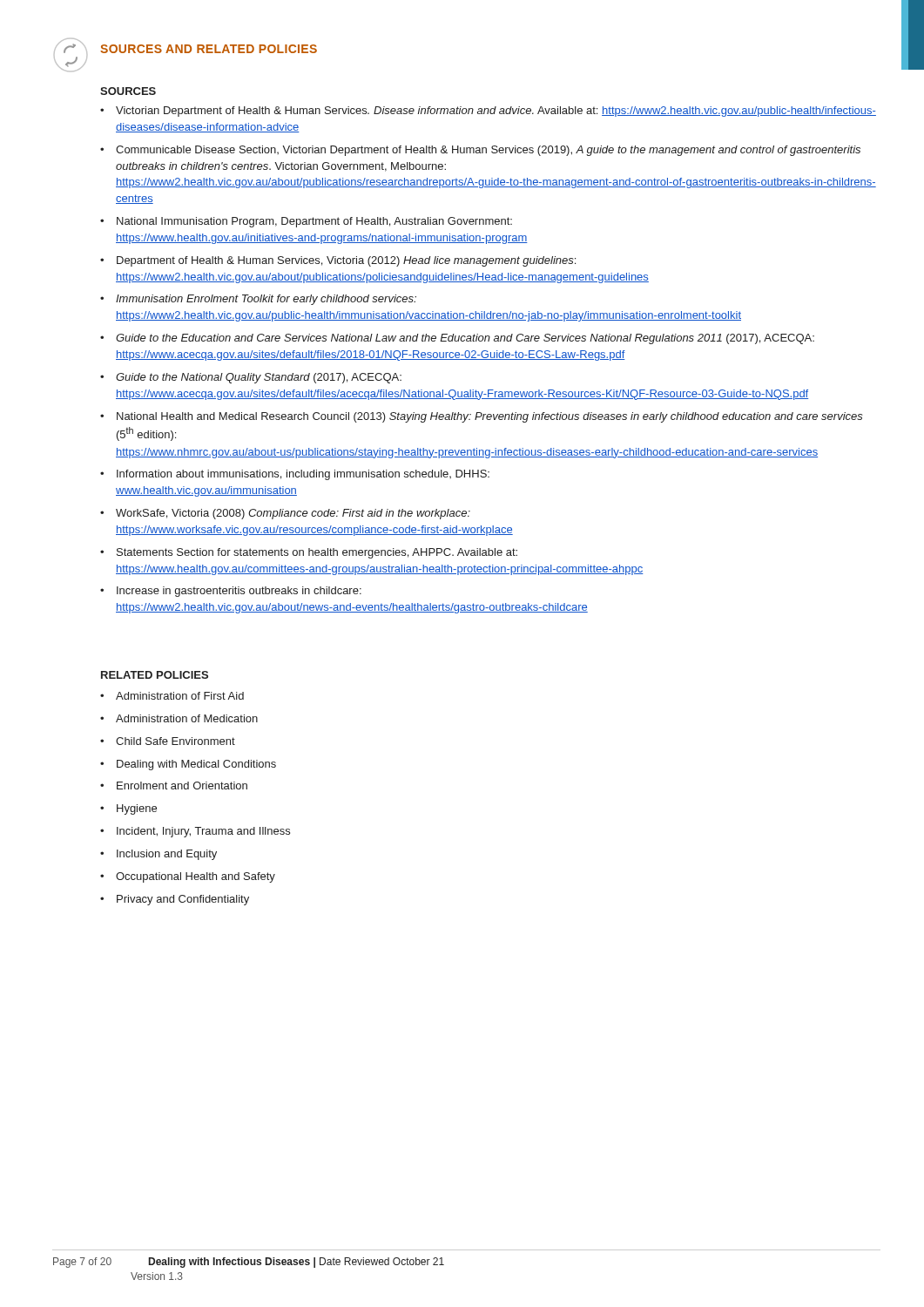Navigate to the text starting "• Child Safe Environment"

pos(168,741)
